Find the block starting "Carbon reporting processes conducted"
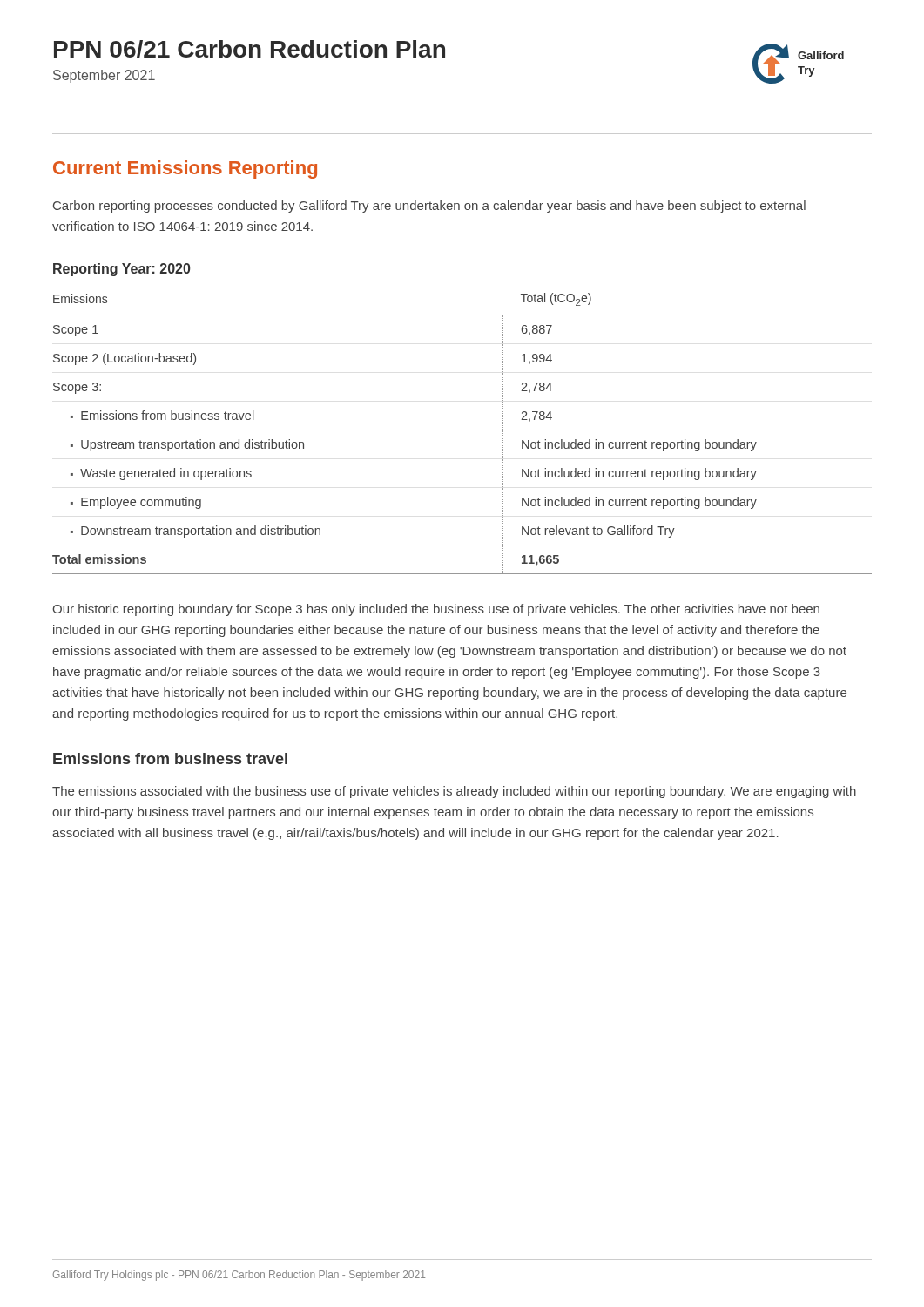924x1307 pixels. tap(462, 216)
